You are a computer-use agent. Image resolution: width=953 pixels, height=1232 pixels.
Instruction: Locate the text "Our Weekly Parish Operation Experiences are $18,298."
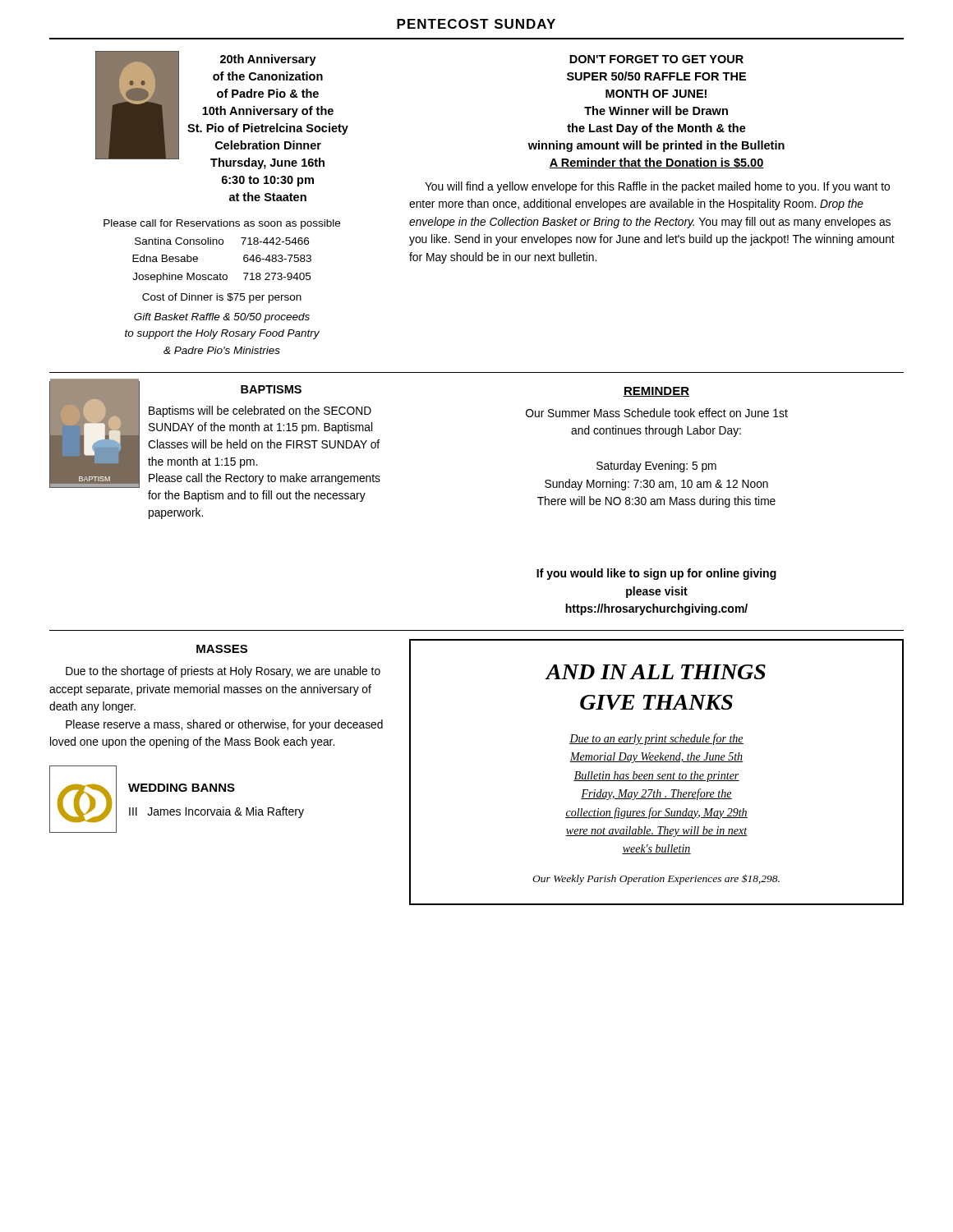656,878
